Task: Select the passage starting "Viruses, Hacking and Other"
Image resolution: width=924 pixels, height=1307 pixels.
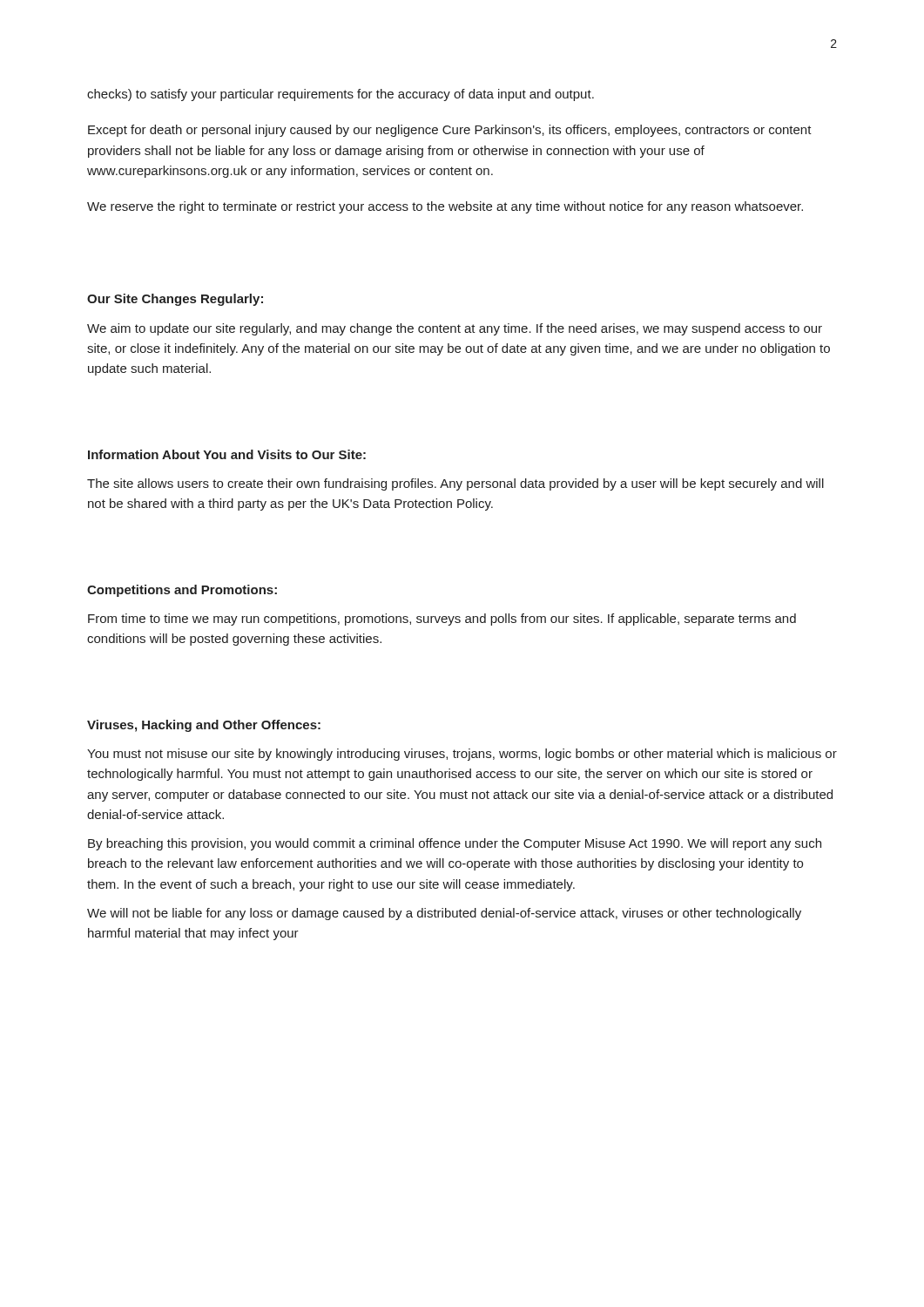Action: pos(204,724)
